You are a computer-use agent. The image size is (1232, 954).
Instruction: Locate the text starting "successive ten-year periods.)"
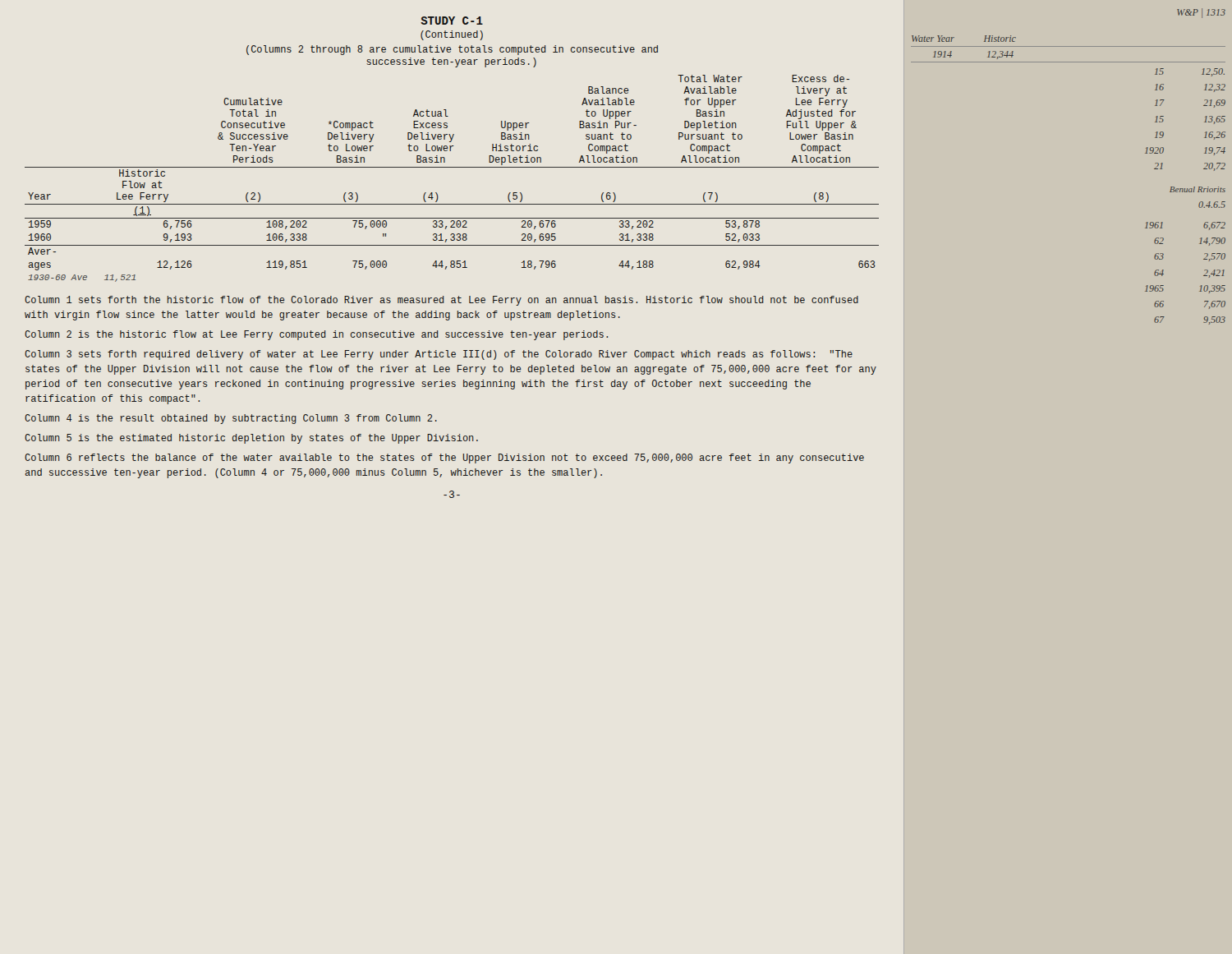tap(452, 62)
